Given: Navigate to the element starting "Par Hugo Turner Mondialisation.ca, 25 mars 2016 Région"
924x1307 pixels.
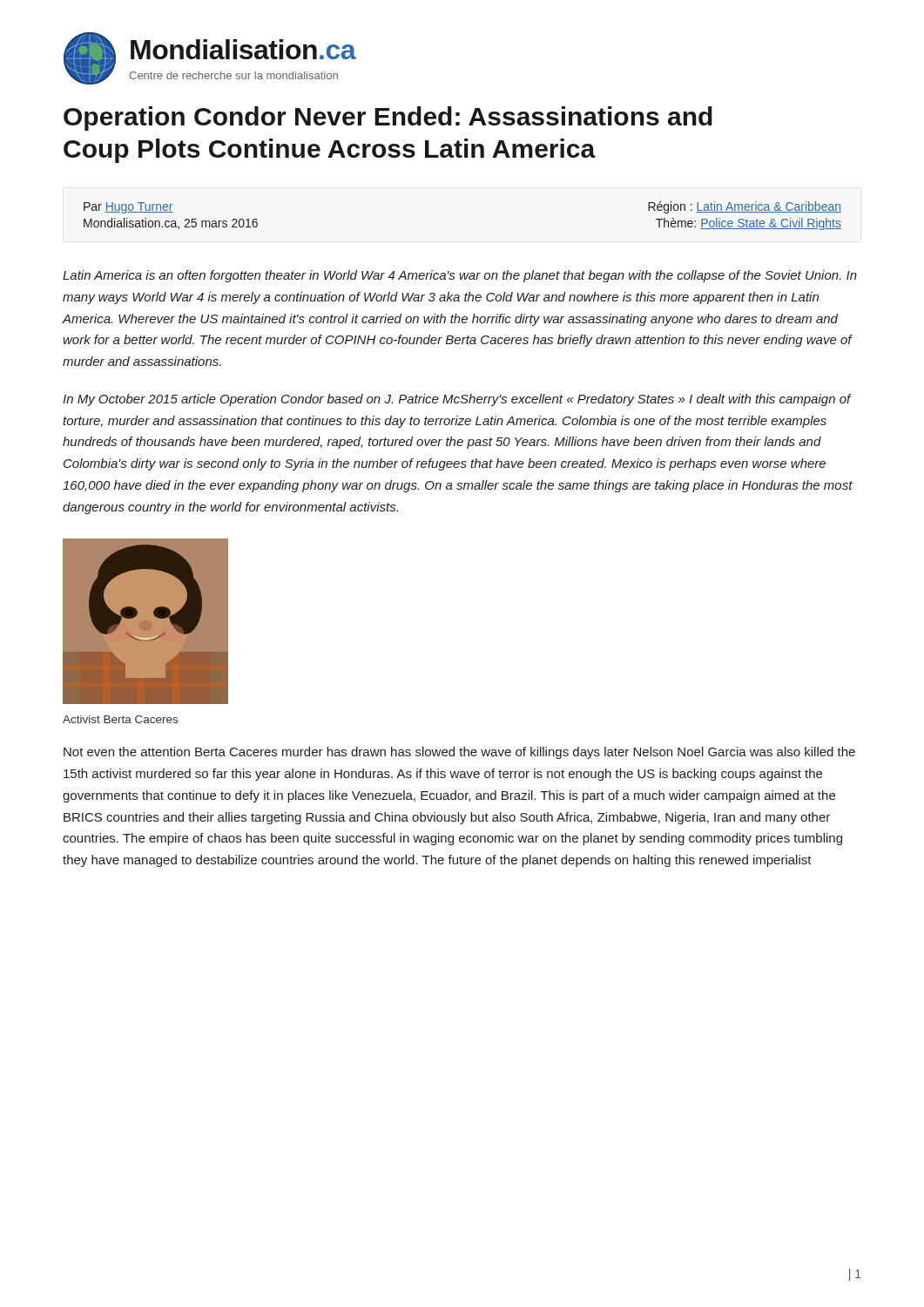Looking at the screenshot, I should click(113, 207).
